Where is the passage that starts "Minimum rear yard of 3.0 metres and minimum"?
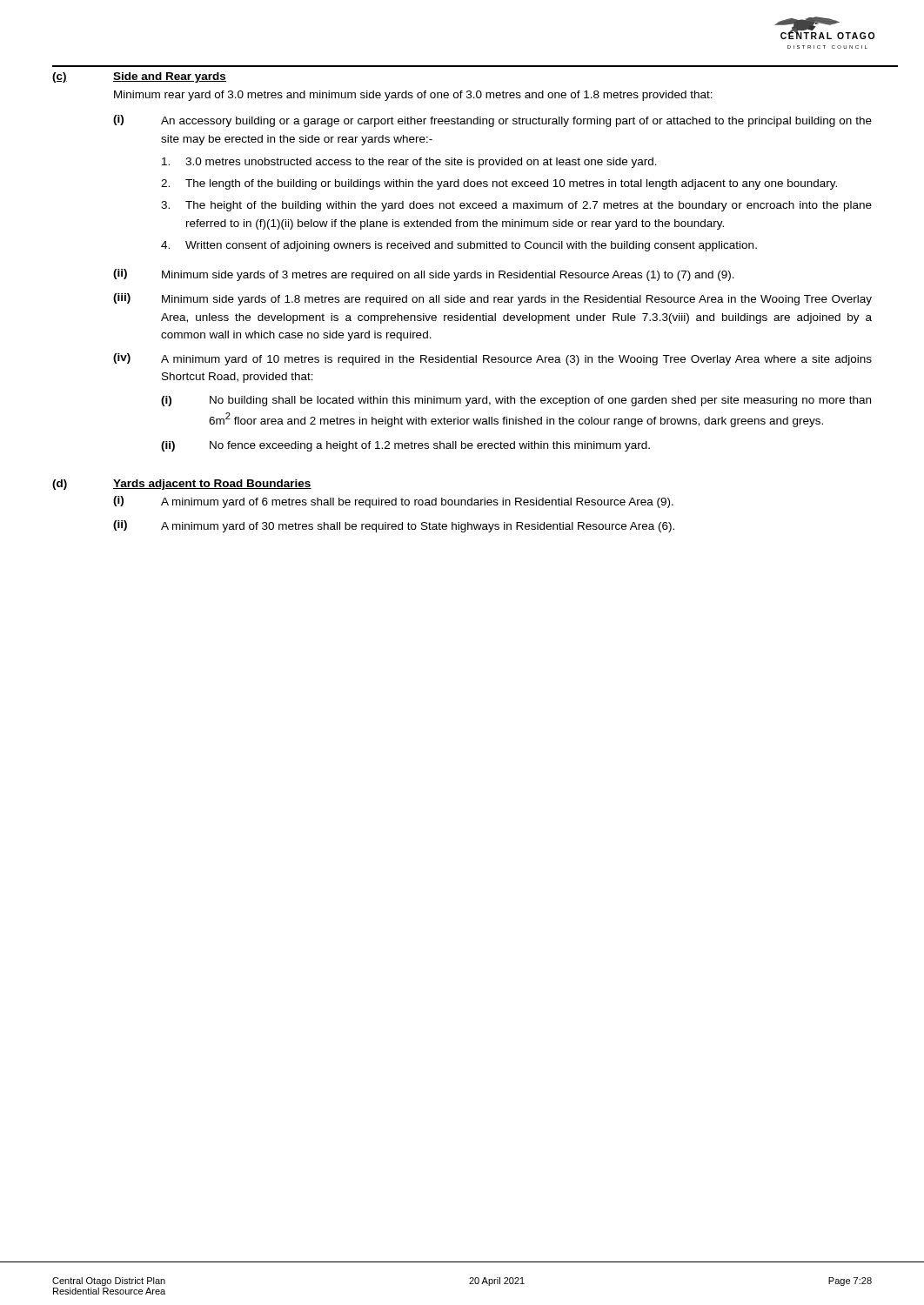Viewport: 924px width, 1305px height. pyautogui.click(x=413, y=94)
